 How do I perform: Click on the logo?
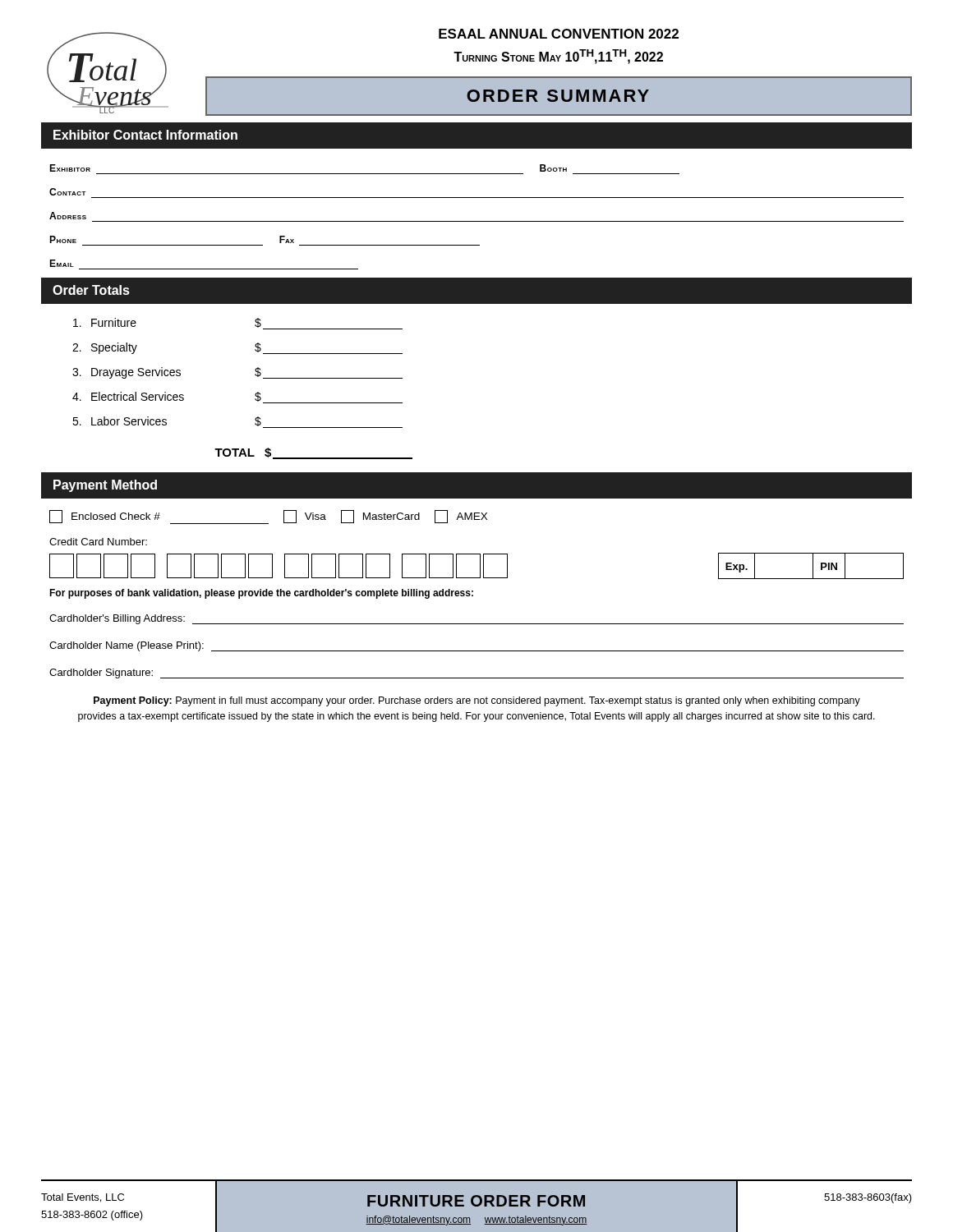click(123, 70)
